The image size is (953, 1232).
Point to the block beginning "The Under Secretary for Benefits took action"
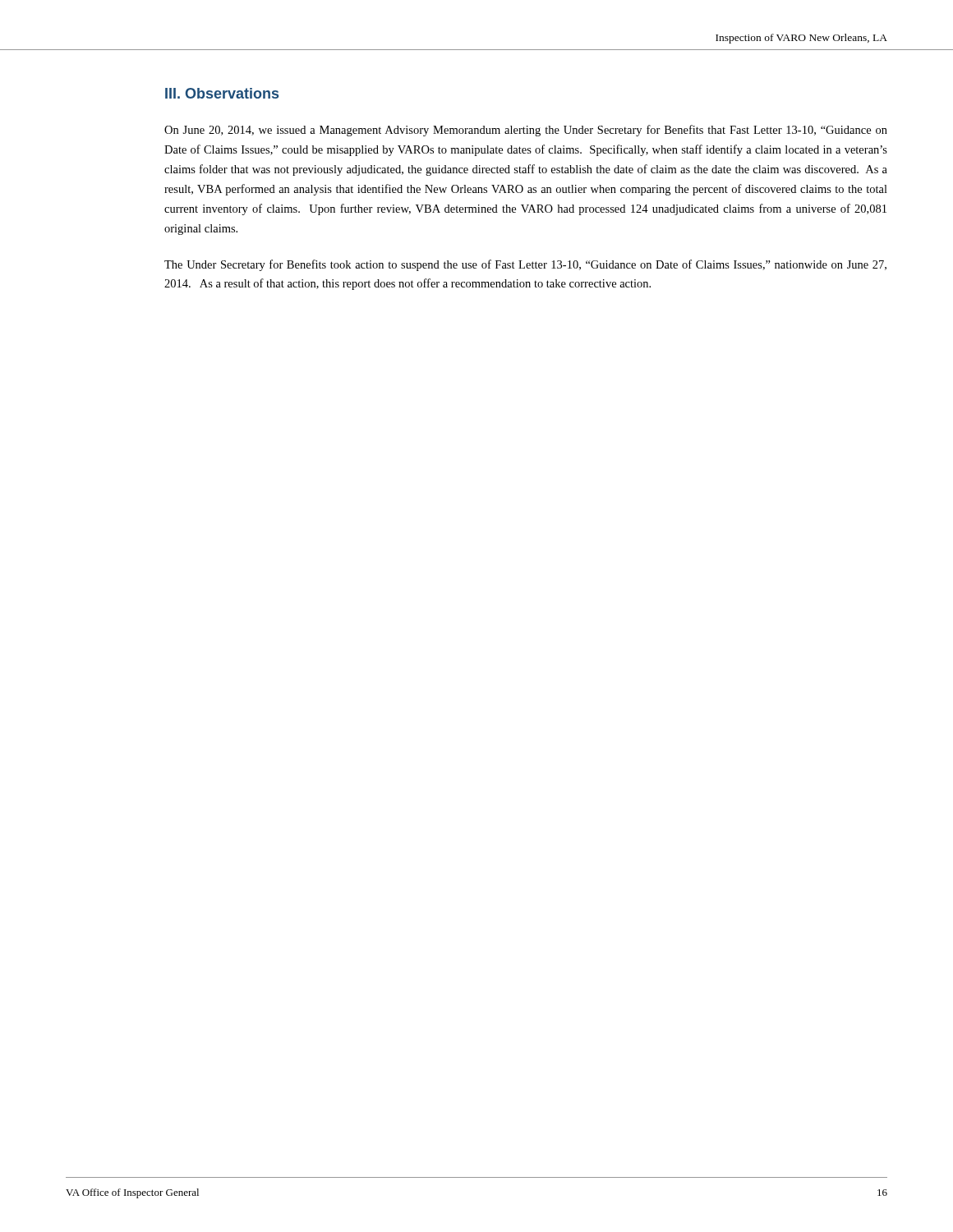pyautogui.click(x=526, y=274)
